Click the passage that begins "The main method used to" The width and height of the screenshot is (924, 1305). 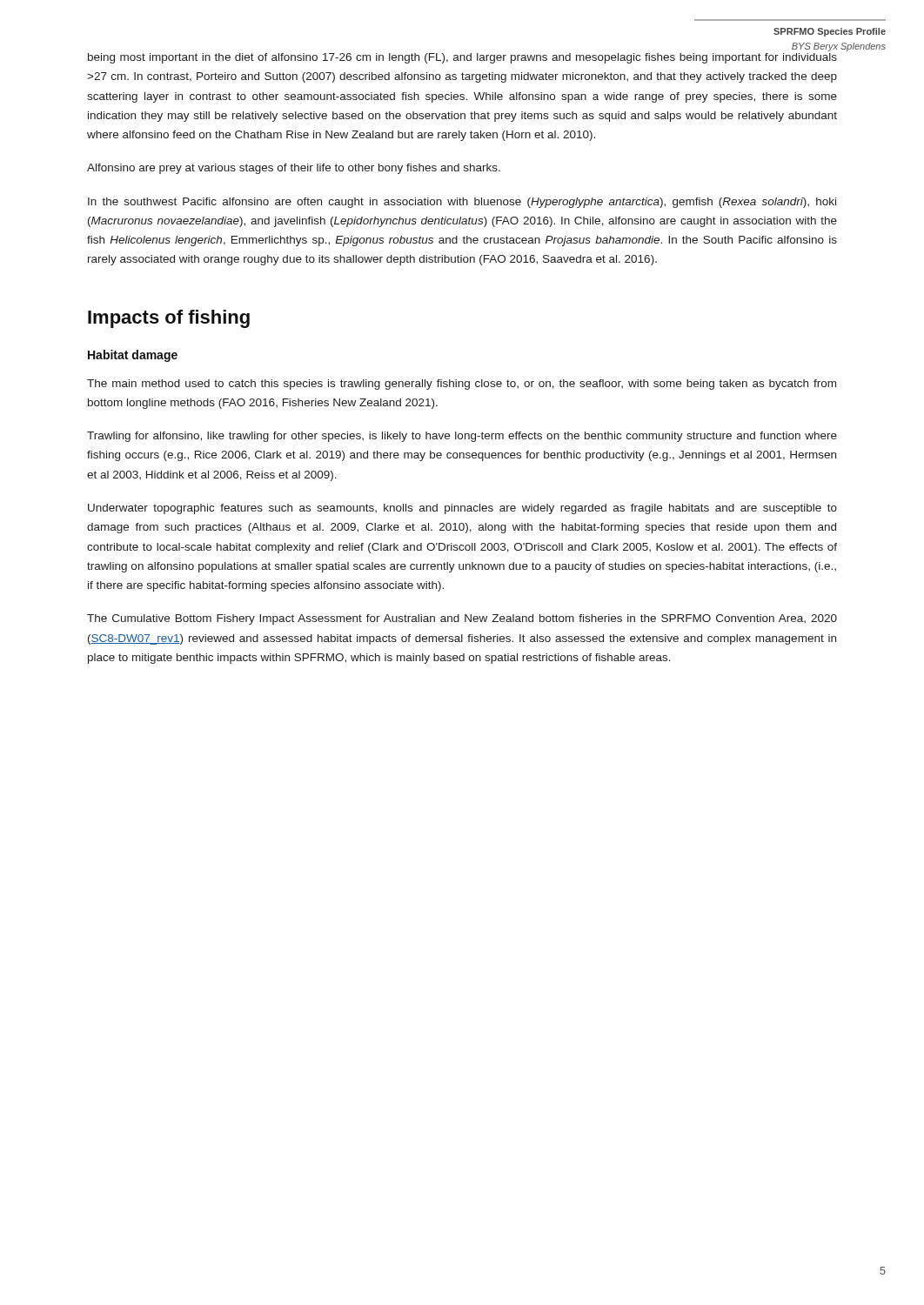point(462,393)
